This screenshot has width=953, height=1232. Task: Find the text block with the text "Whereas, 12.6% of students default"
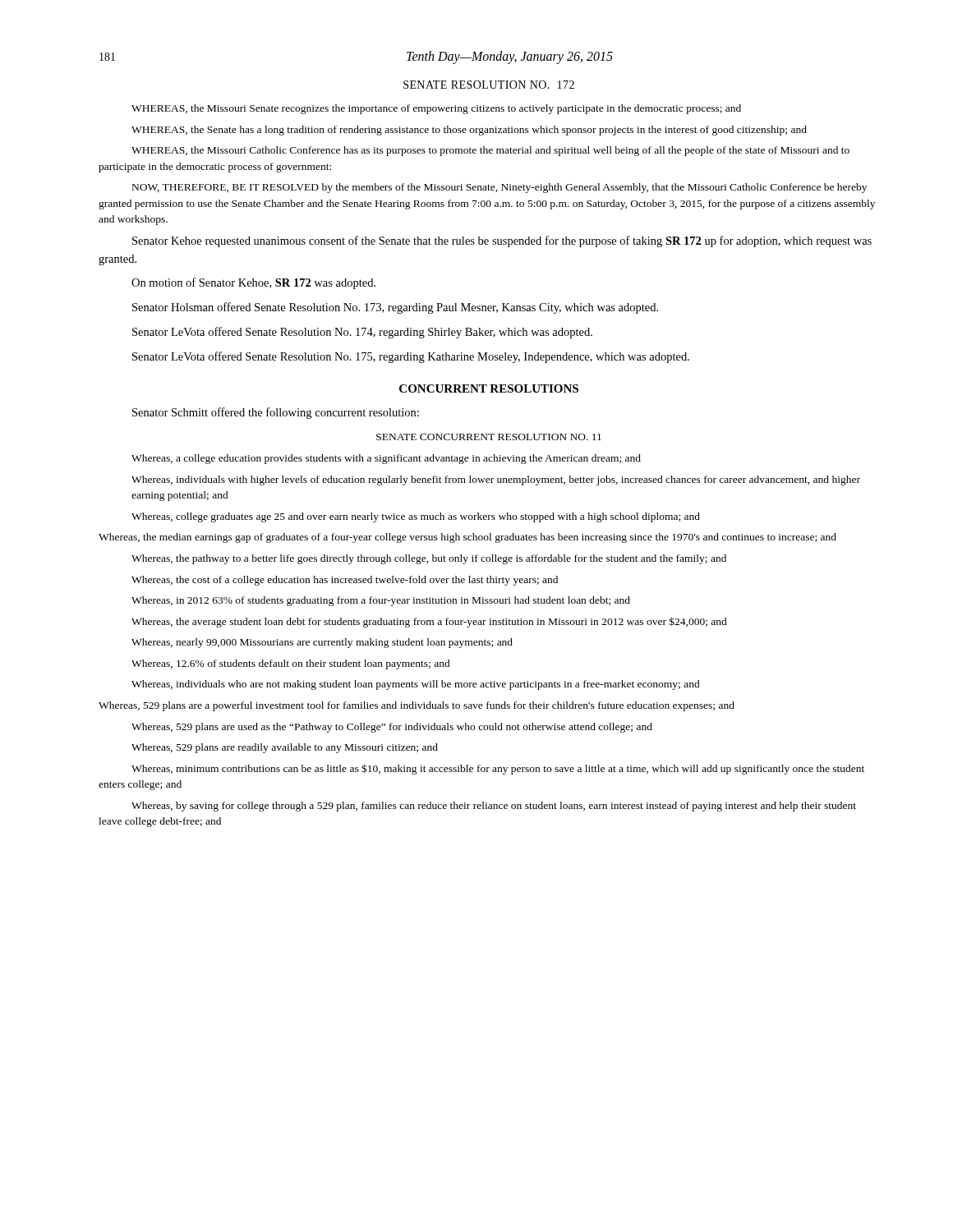(x=291, y=664)
